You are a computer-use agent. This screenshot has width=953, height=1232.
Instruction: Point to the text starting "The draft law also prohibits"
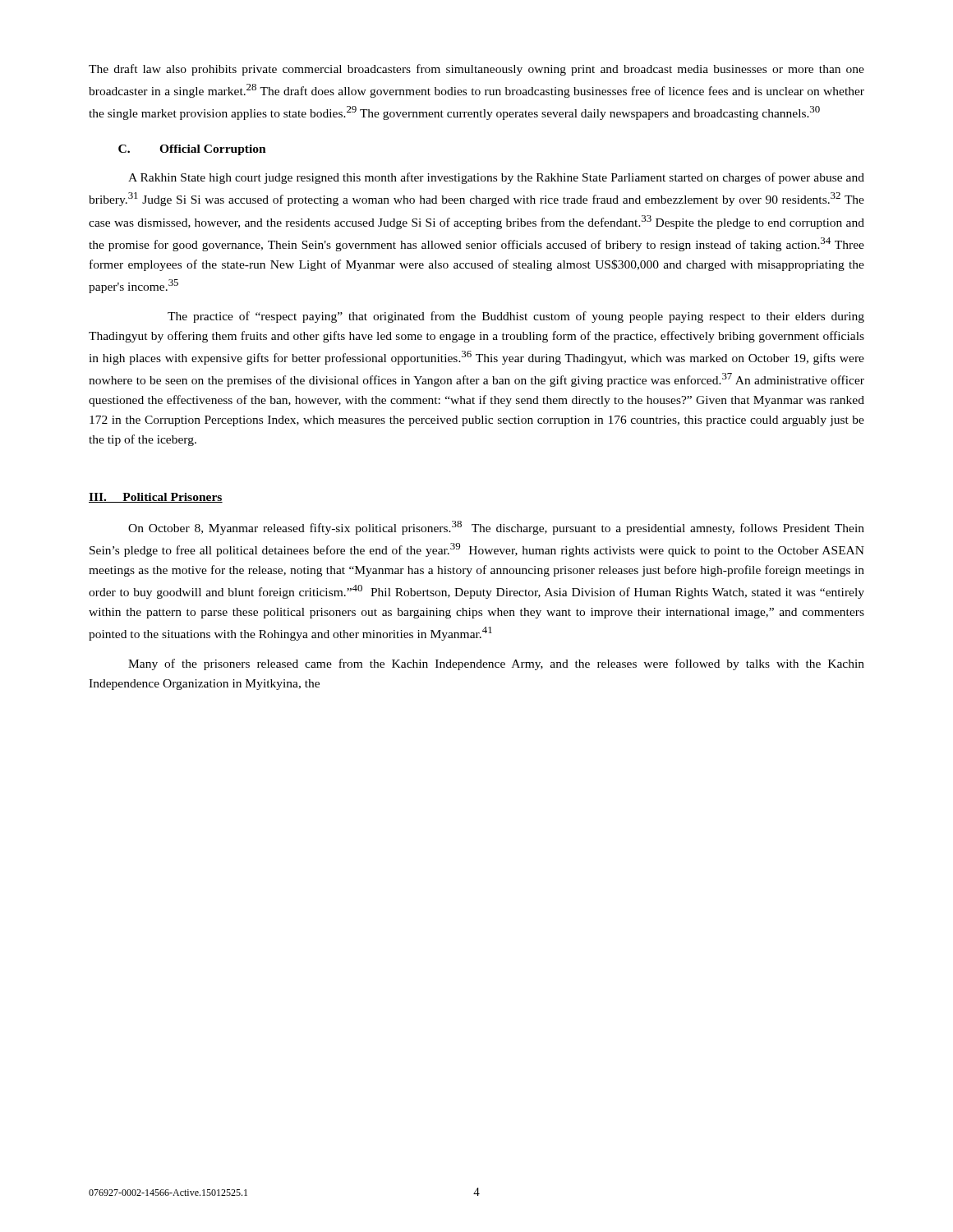(476, 91)
